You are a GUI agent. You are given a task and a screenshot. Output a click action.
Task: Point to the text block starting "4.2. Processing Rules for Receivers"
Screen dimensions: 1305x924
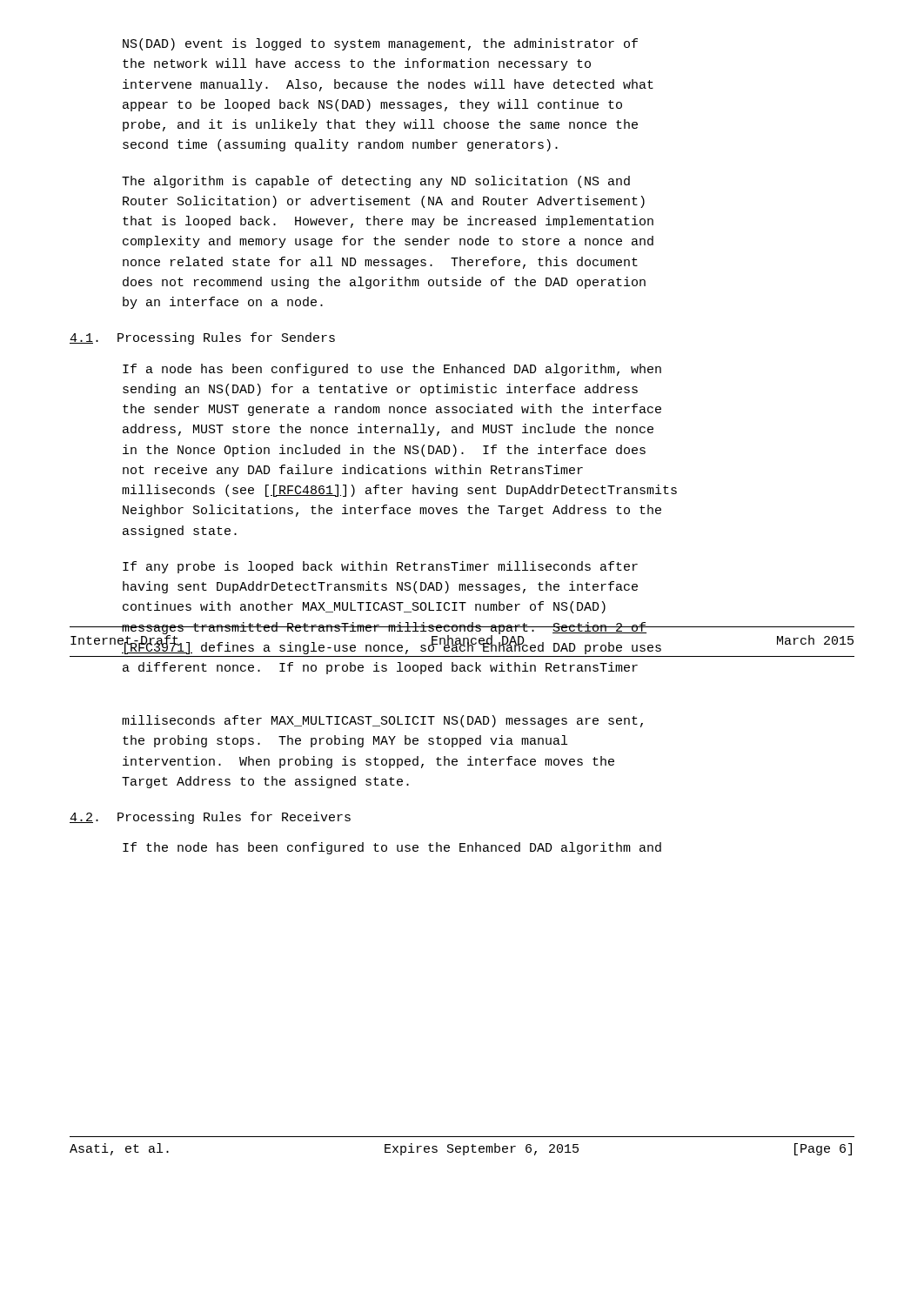211,818
